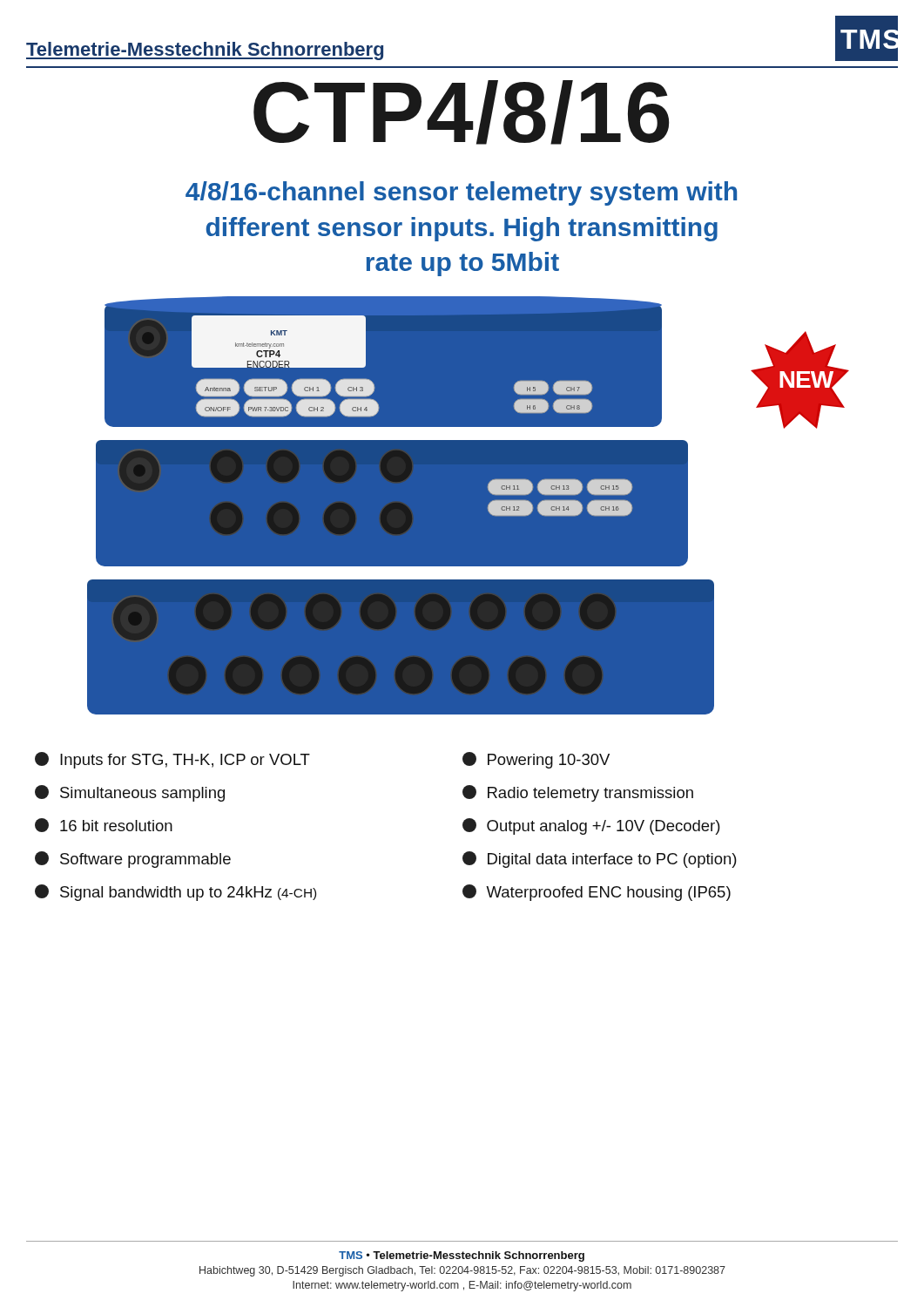Select the text block starting "Simultaneous sampling"
The image size is (924, 1307).
coord(130,793)
